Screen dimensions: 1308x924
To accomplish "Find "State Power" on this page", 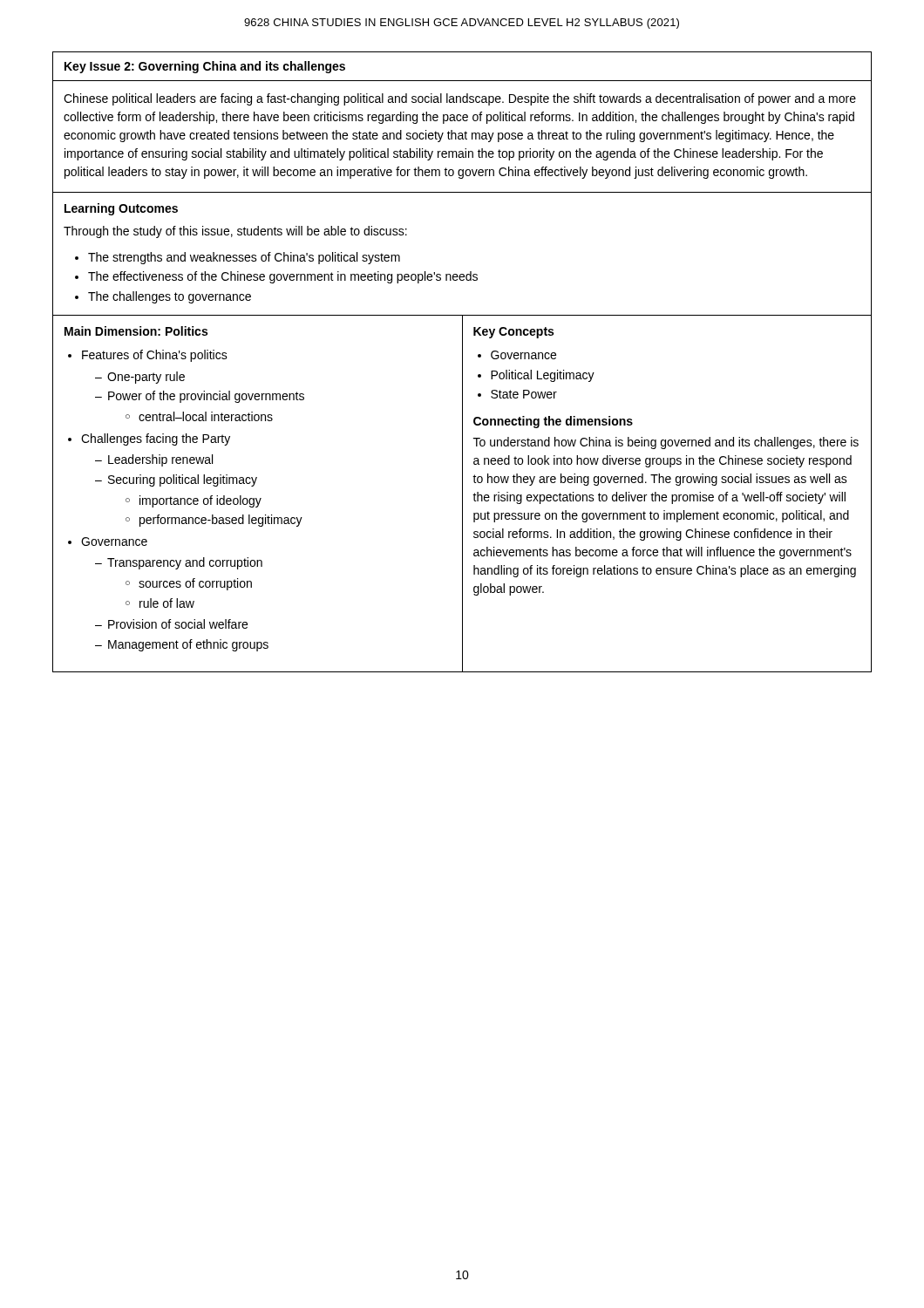I will click(x=524, y=394).
